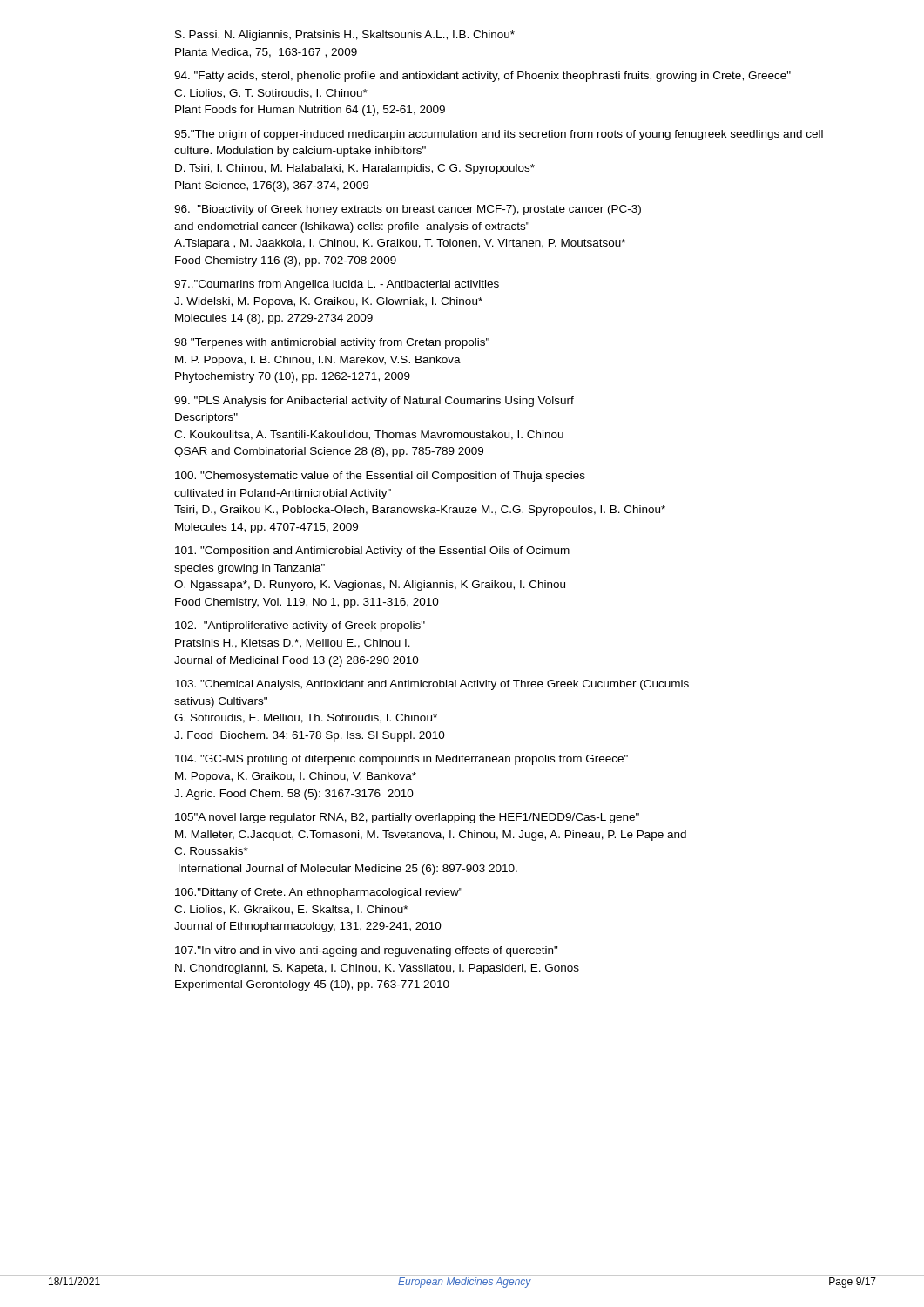The height and width of the screenshot is (1307, 924).
Task: Click on the list item with the text "95."The origin of copper-induced medicarpin"
Action: (x=499, y=159)
